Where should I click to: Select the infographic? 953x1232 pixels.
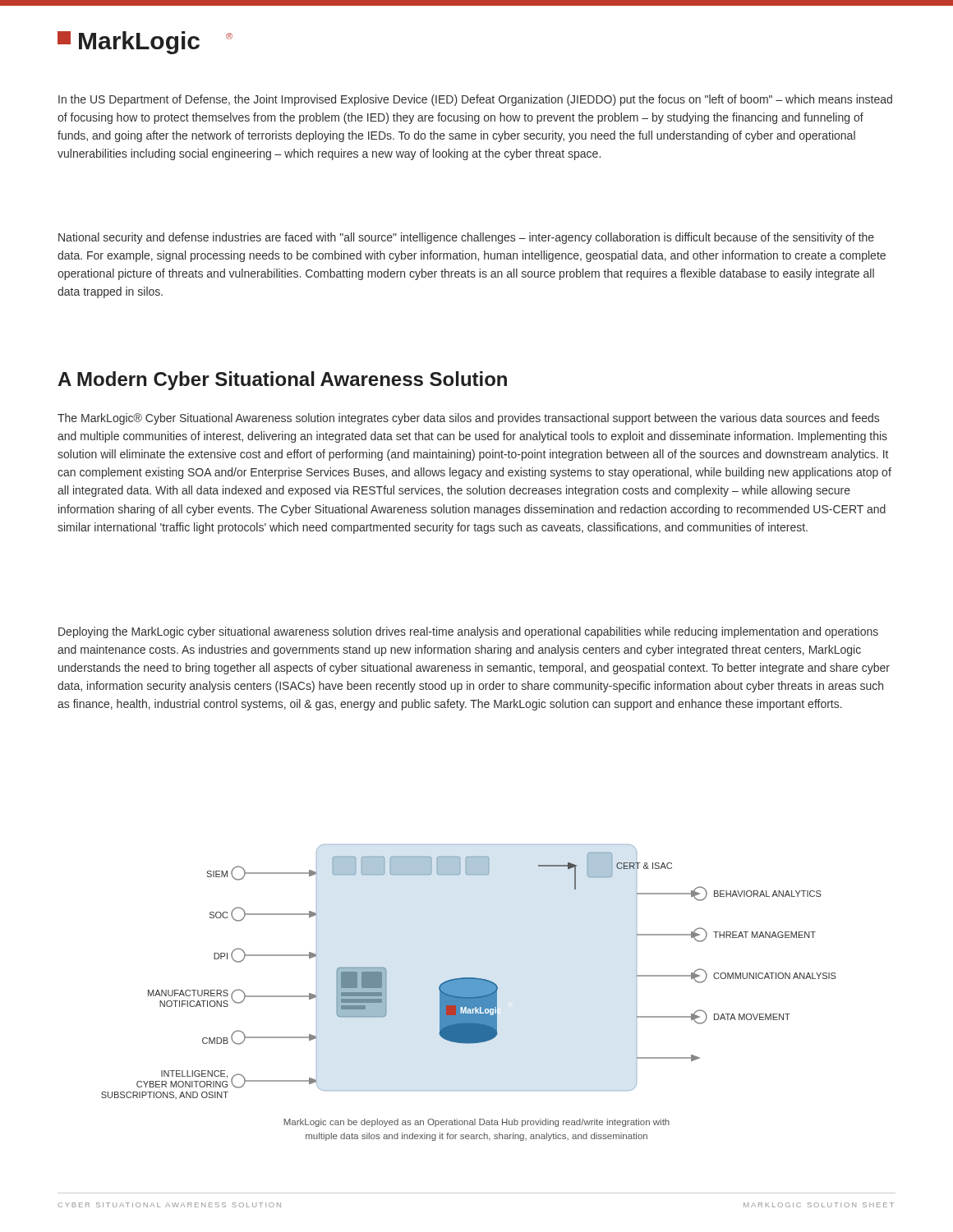[476, 968]
